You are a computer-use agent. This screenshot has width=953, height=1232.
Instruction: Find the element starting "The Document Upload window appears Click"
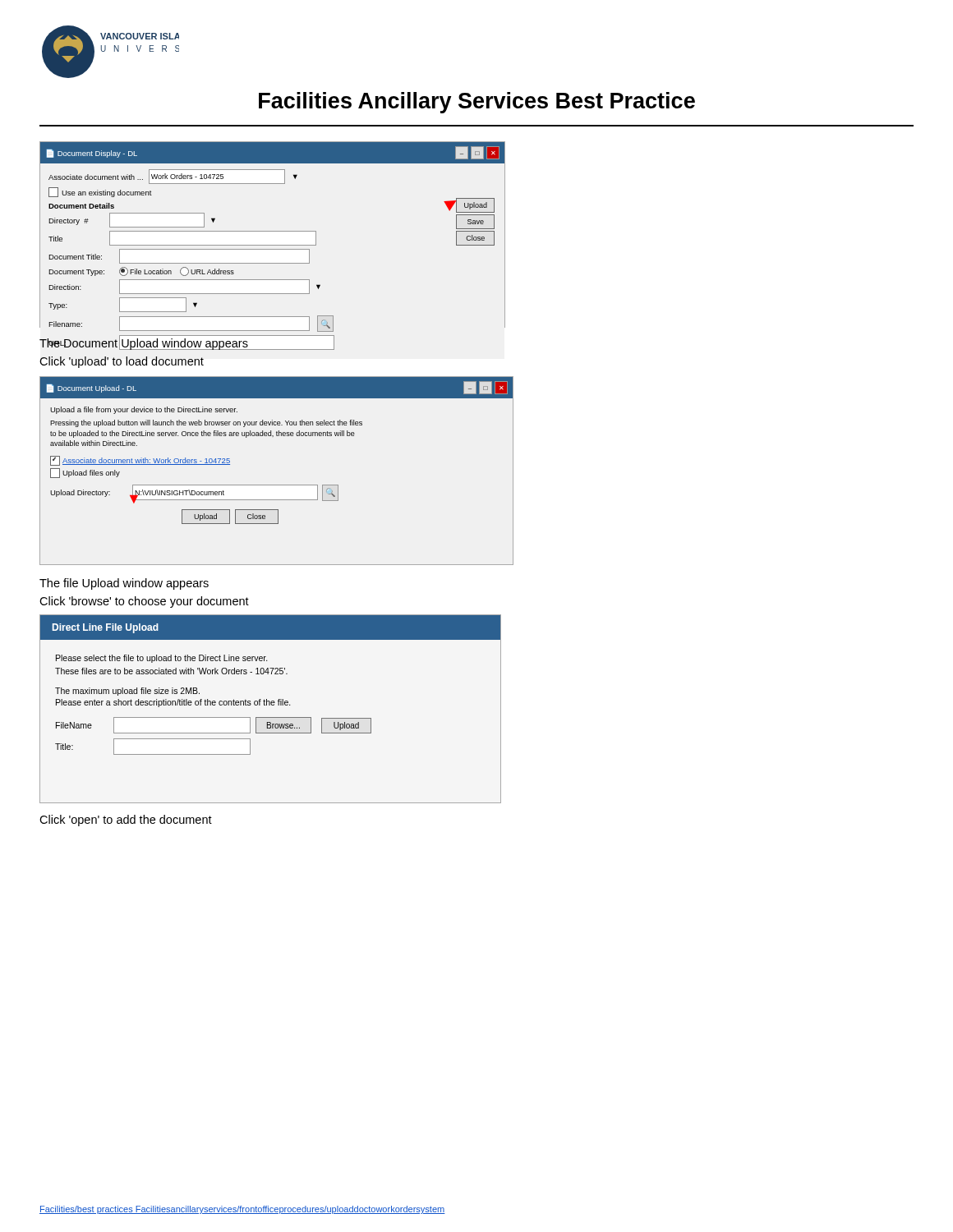pos(144,352)
